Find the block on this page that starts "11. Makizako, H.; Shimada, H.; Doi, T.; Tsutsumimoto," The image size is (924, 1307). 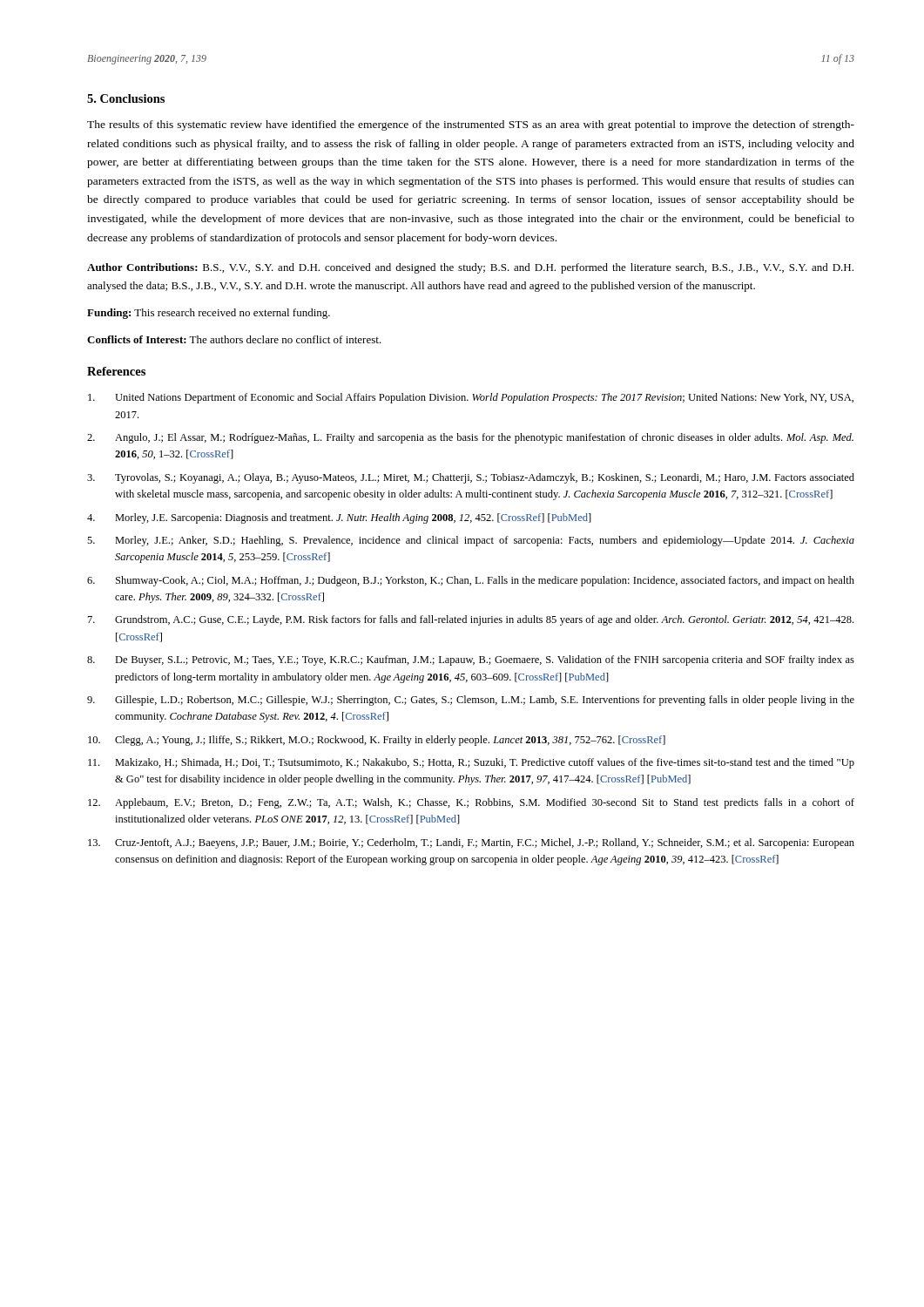point(471,772)
